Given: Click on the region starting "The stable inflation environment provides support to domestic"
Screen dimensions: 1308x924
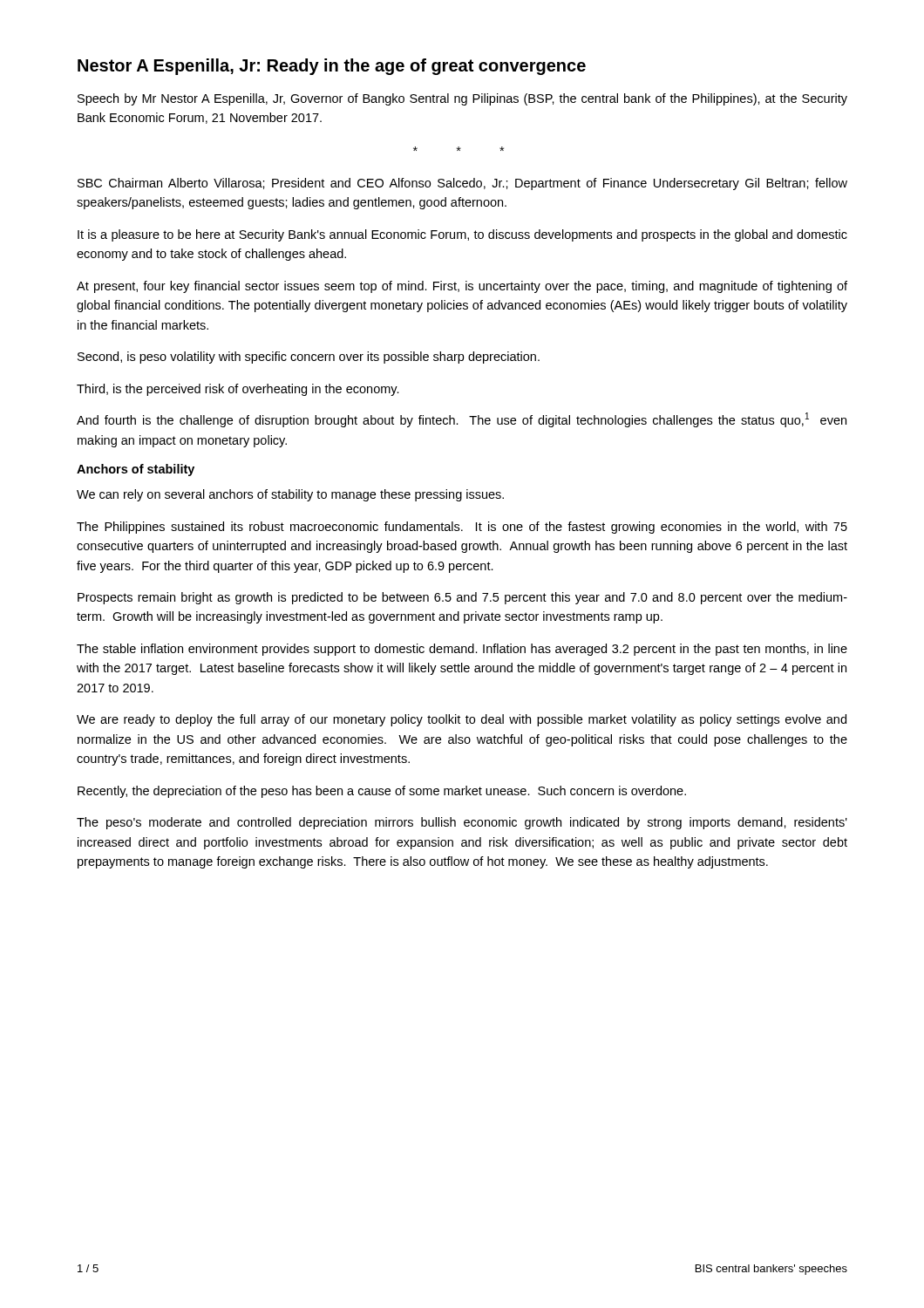Looking at the screenshot, I should [x=462, y=668].
